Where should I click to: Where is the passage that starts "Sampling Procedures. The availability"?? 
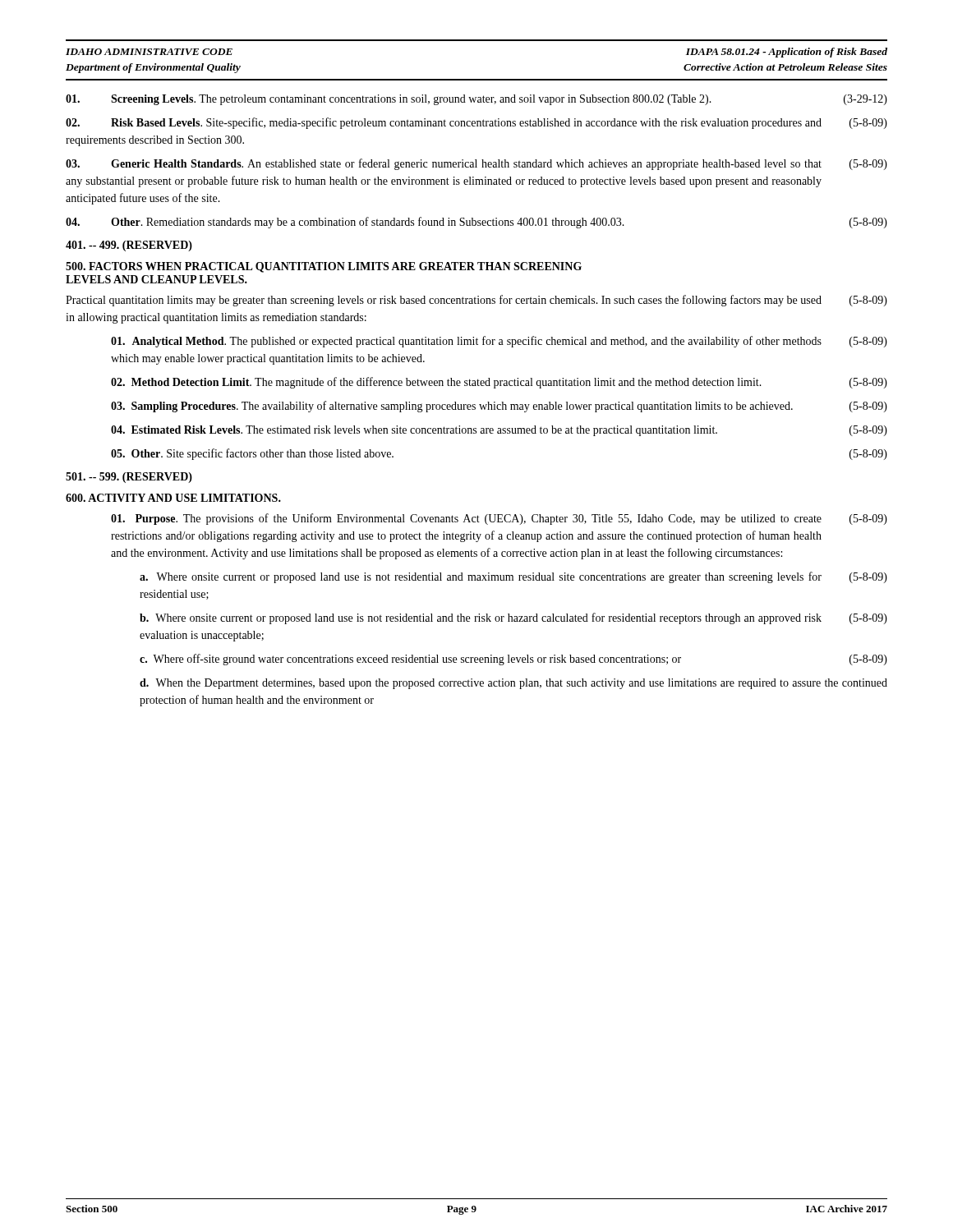point(476,406)
